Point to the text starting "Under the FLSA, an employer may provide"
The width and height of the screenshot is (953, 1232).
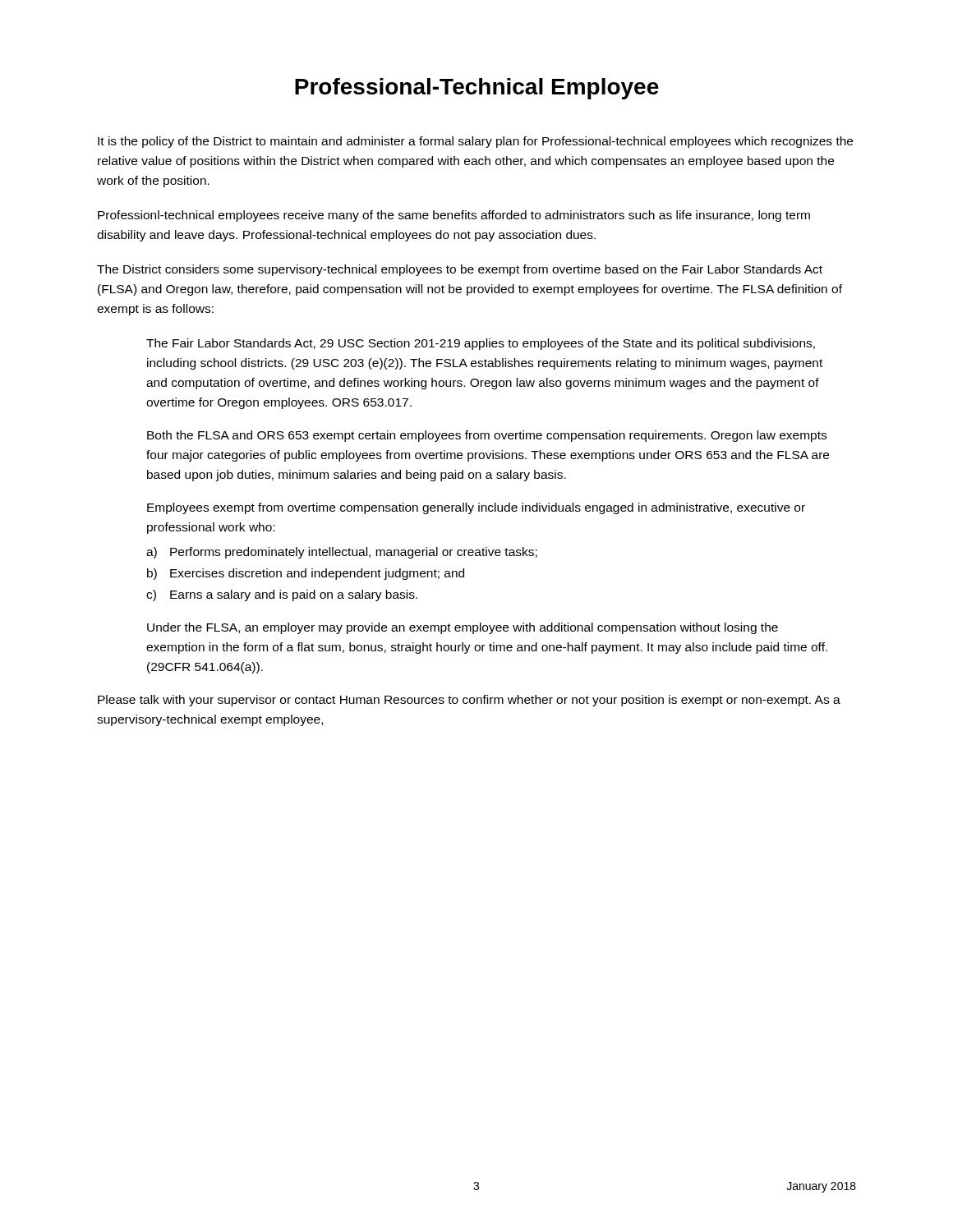coord(487,647)
